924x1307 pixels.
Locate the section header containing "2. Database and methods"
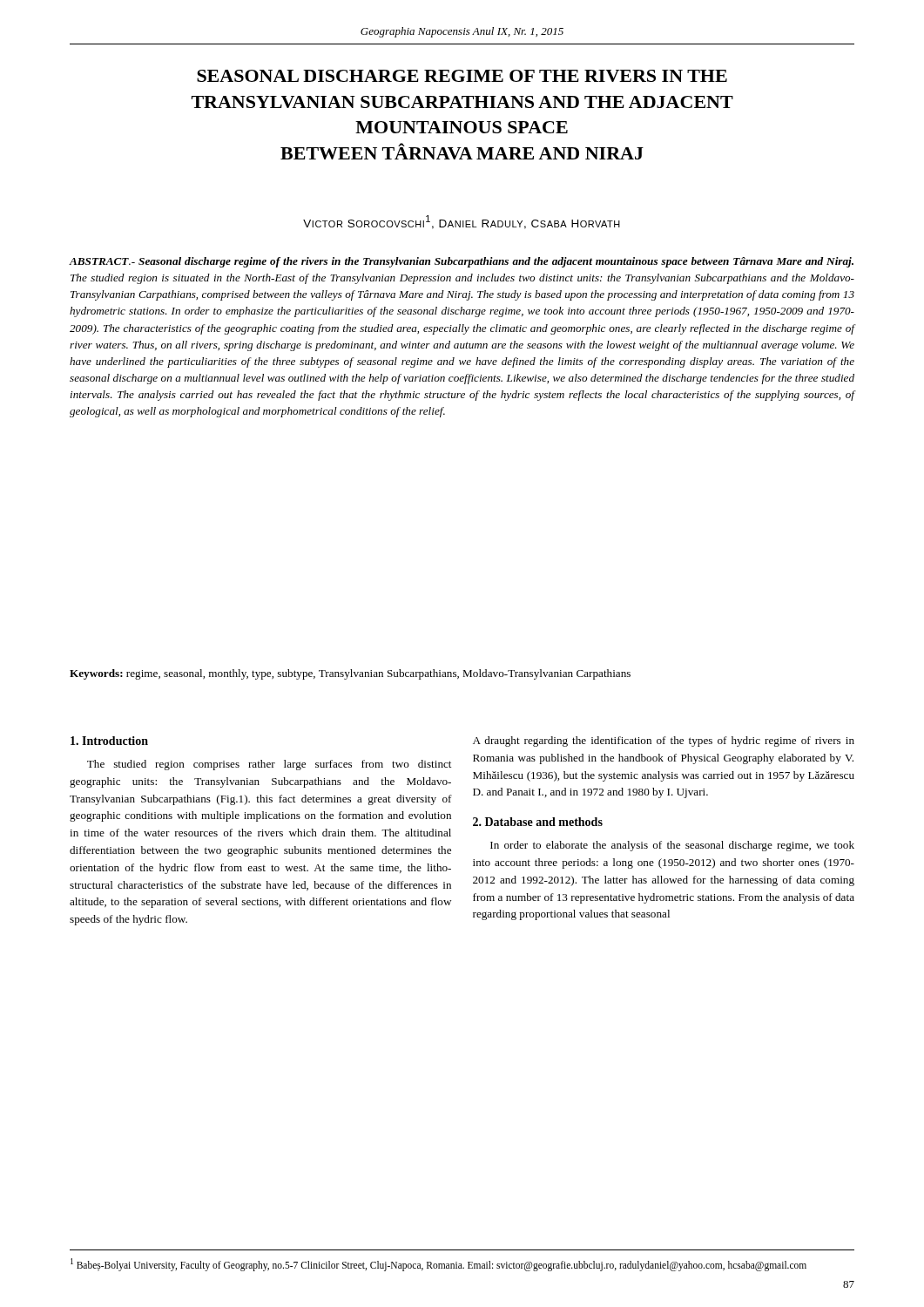[x=537, y=822]
